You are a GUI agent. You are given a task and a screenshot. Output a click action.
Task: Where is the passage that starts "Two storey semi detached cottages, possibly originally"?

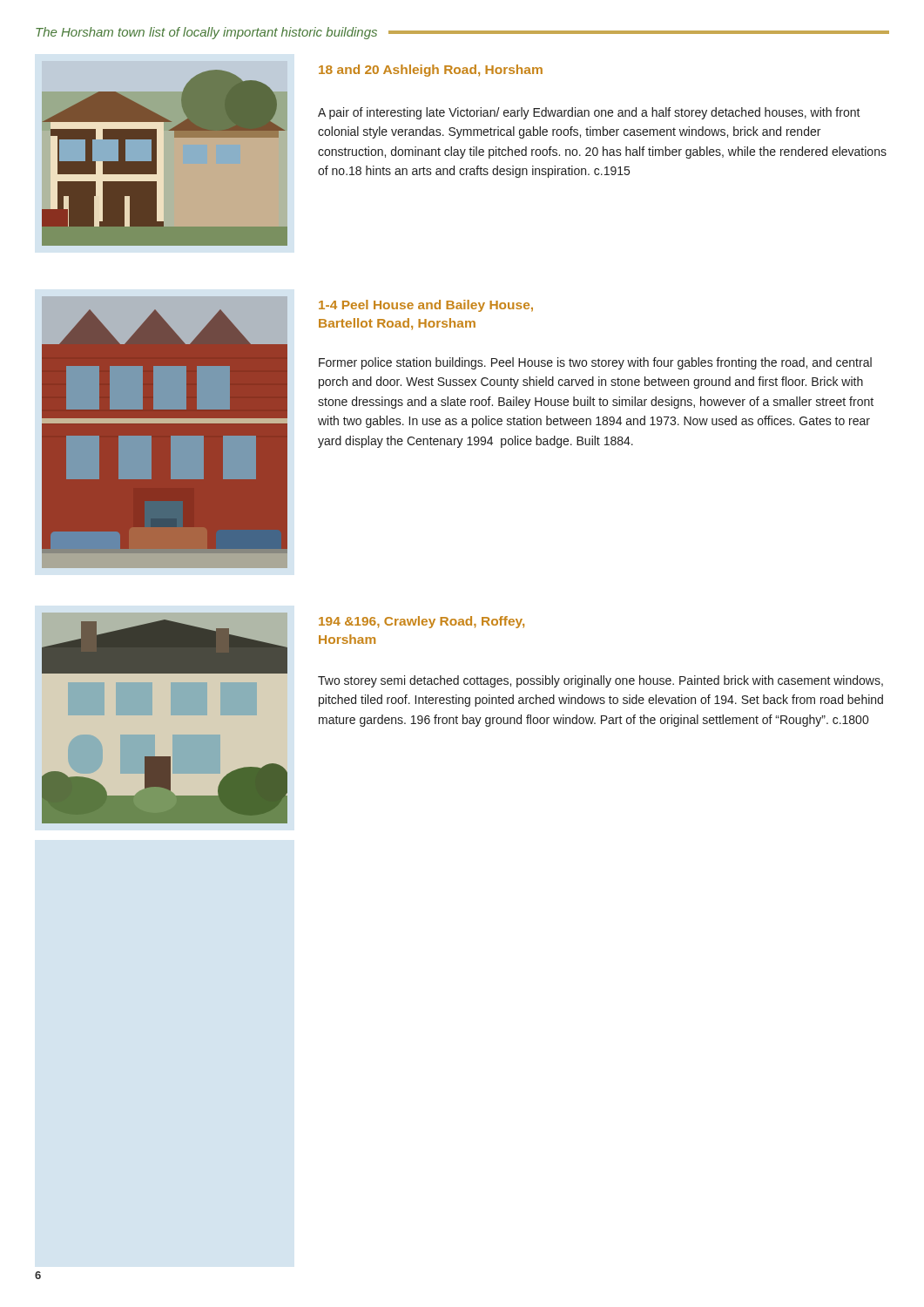604,700
